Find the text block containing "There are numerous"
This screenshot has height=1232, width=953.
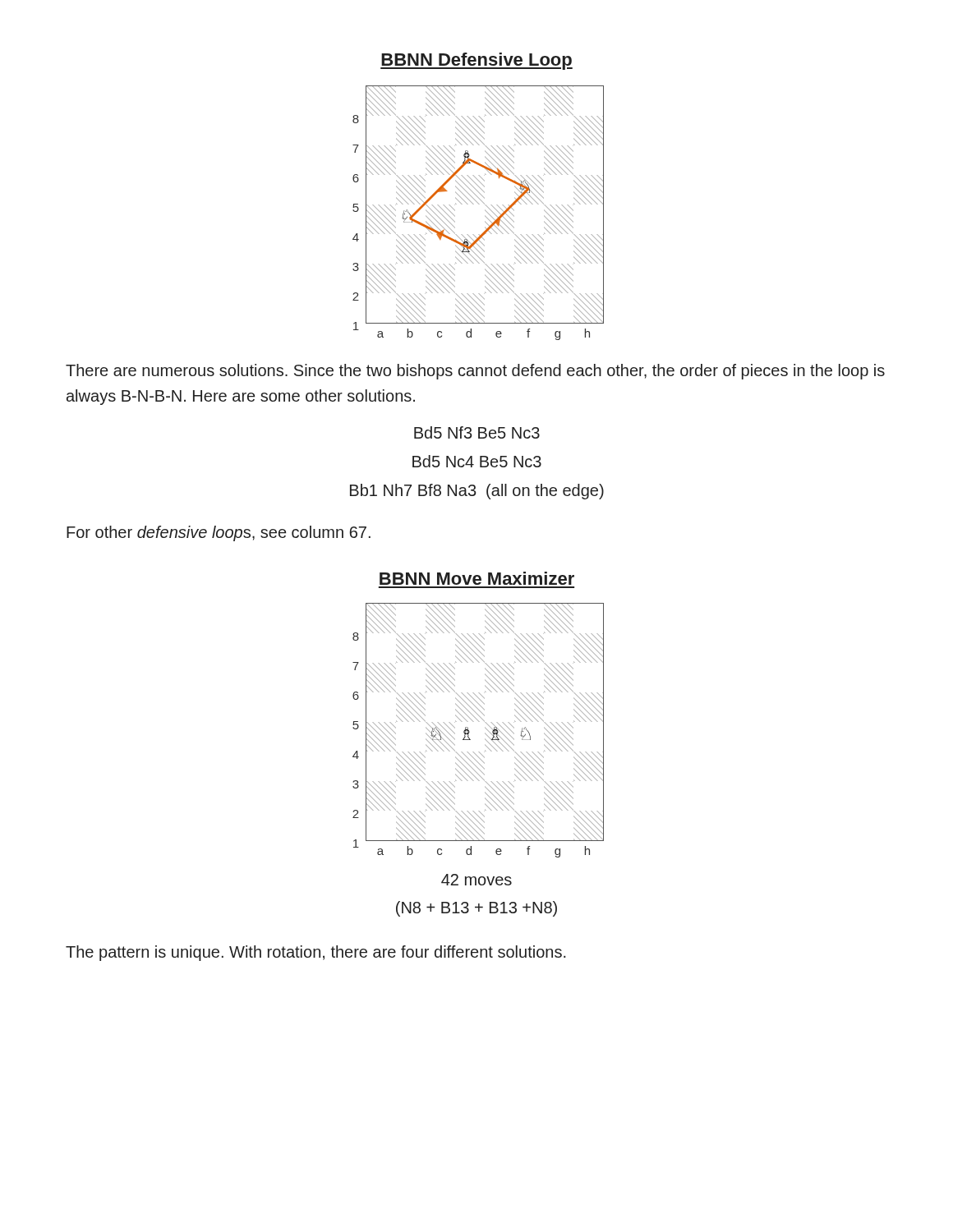(475, 383)
